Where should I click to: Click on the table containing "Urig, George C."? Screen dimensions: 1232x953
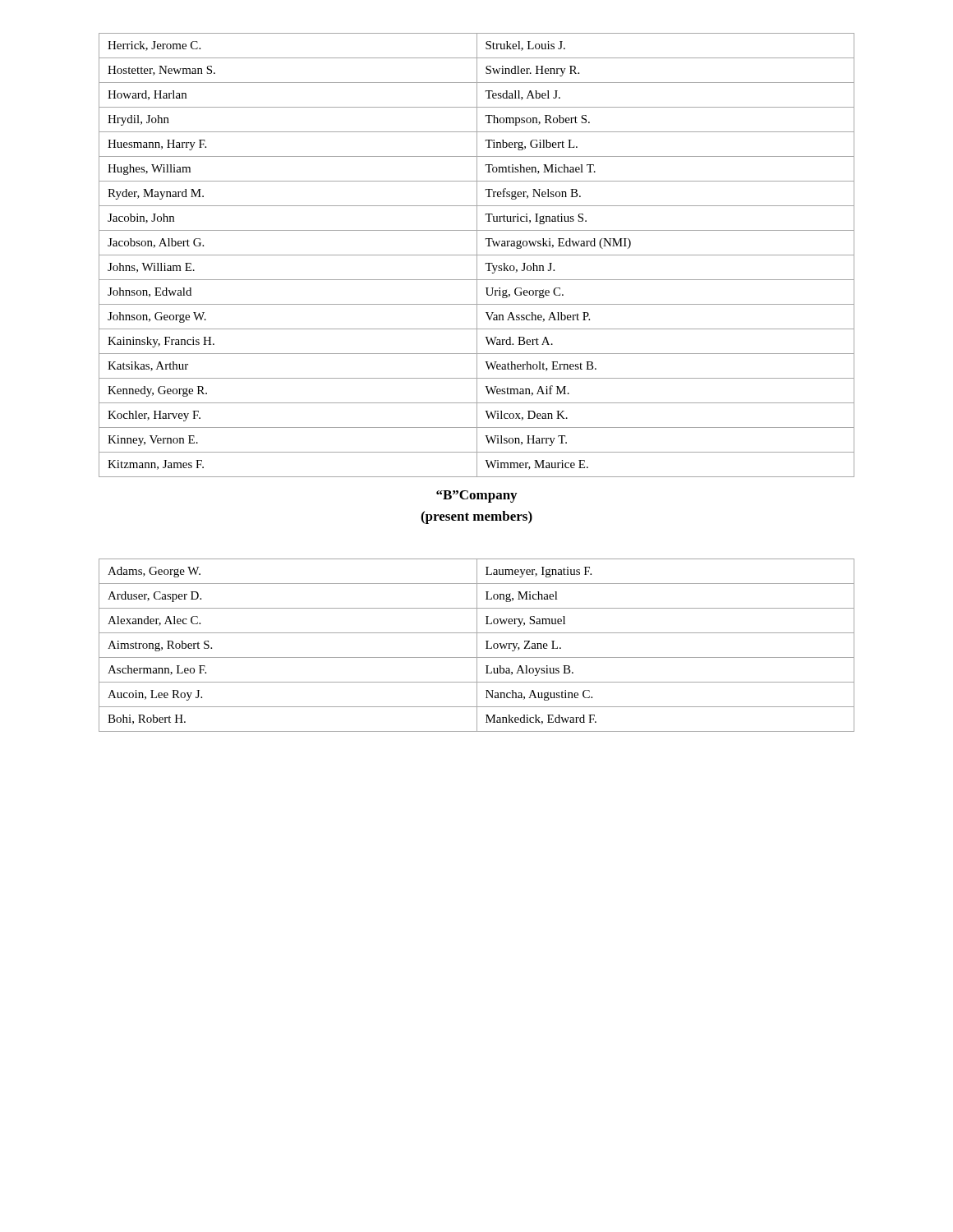click(476, 255)
